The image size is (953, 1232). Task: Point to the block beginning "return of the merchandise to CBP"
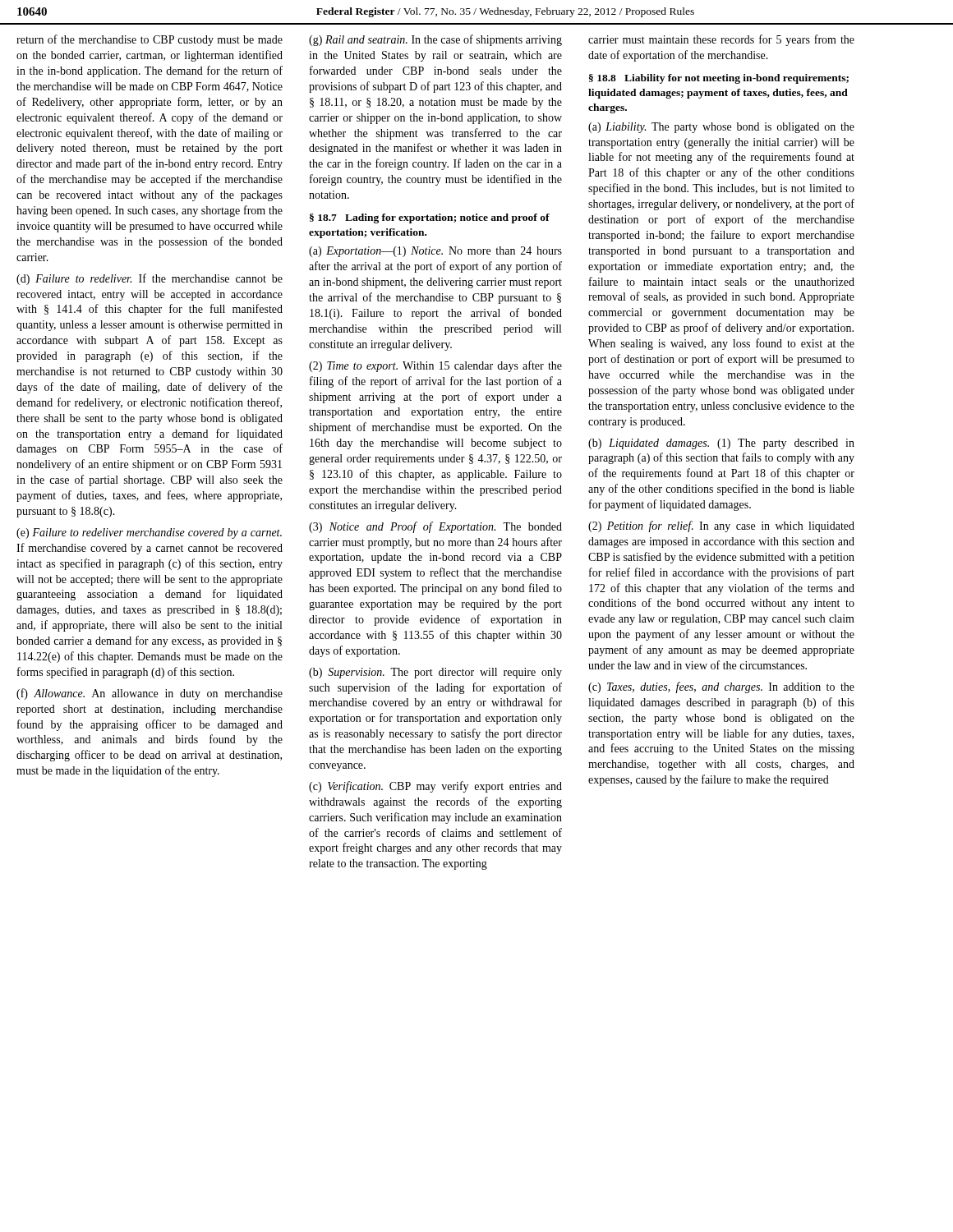point(150,149)
